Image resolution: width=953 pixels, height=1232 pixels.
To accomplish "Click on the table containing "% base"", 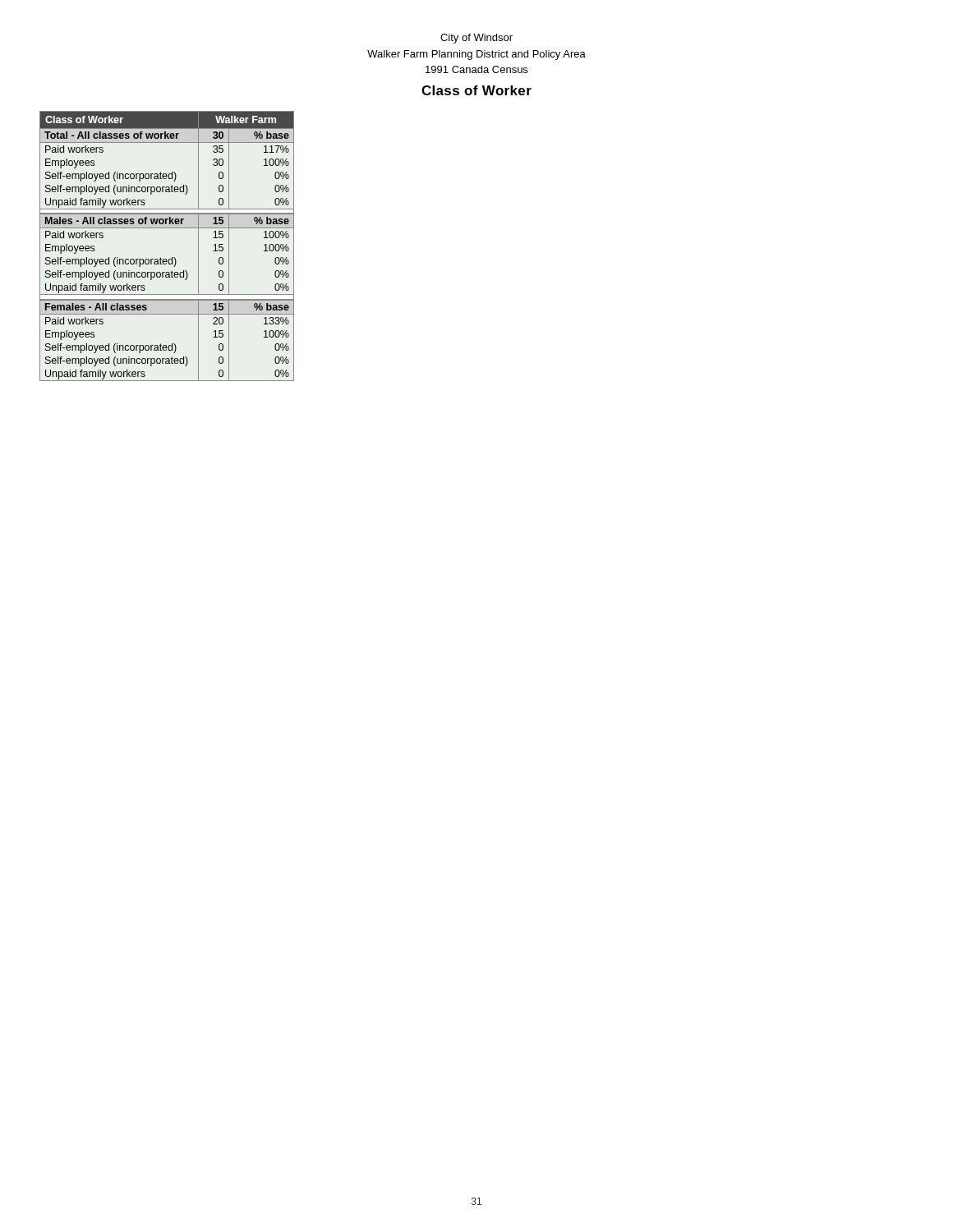I will [x=496, y=246].
